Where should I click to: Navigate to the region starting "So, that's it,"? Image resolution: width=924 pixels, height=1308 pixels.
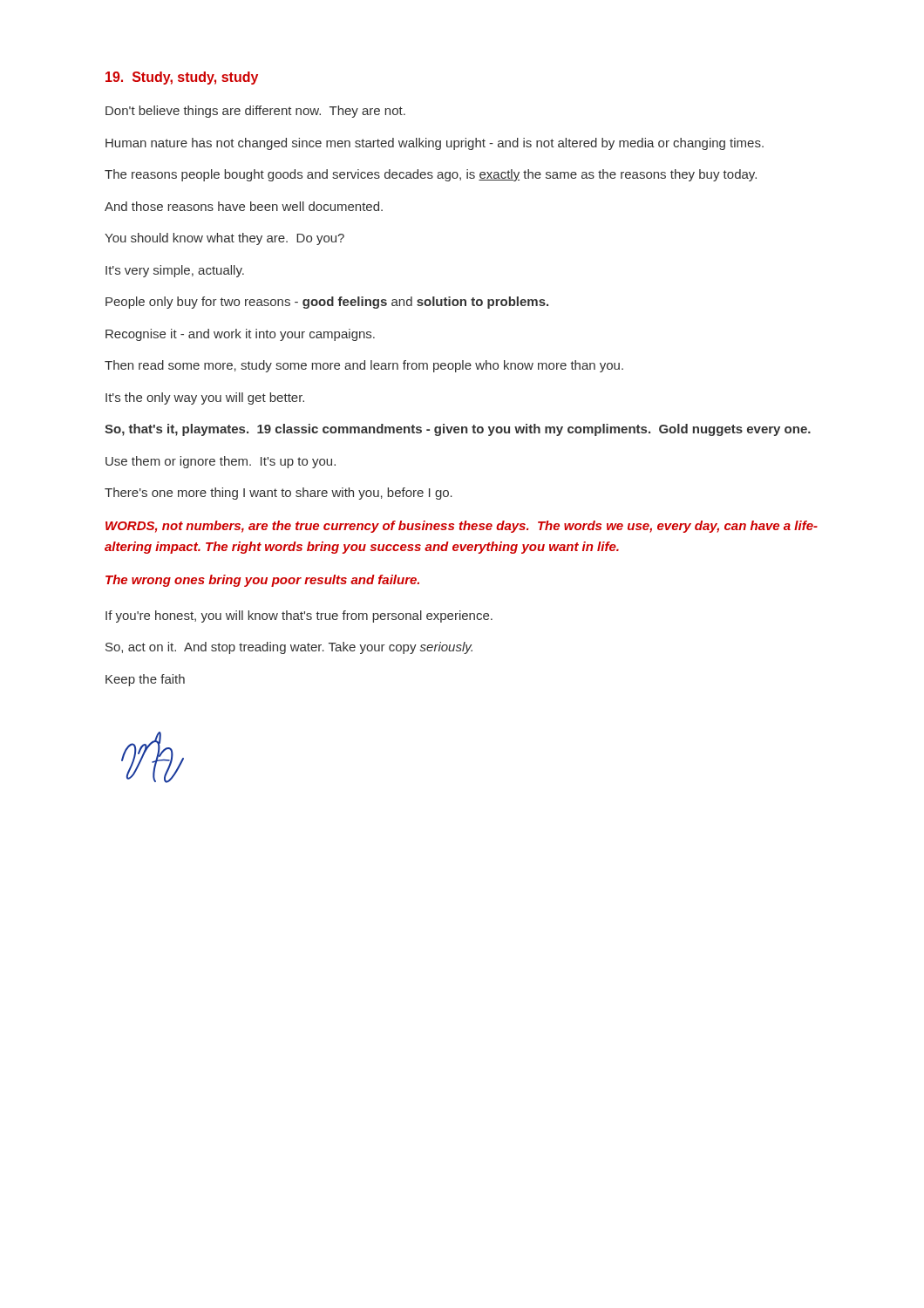coord(458,429)
